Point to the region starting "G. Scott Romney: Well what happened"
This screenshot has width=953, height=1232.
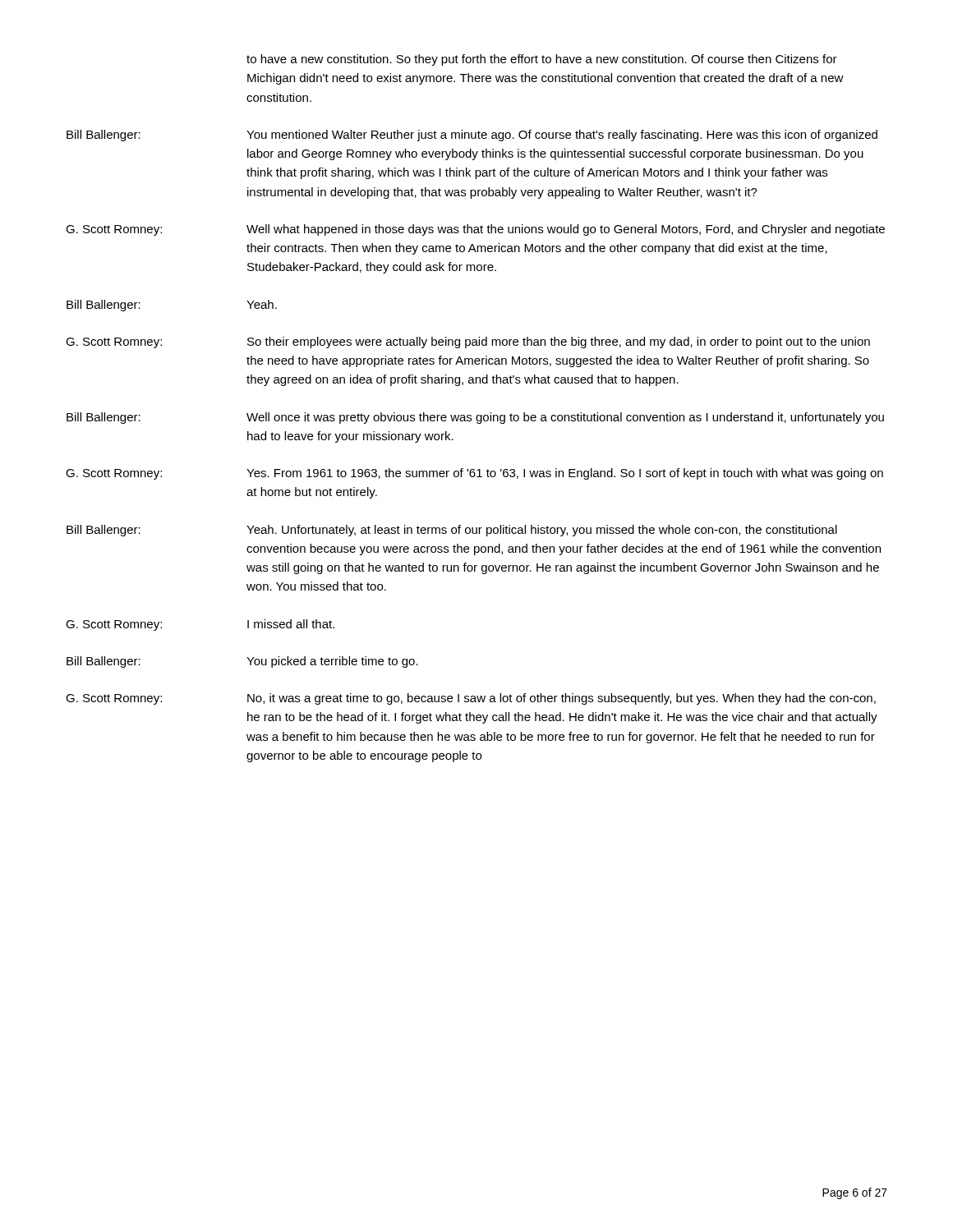tap(476, 248)
